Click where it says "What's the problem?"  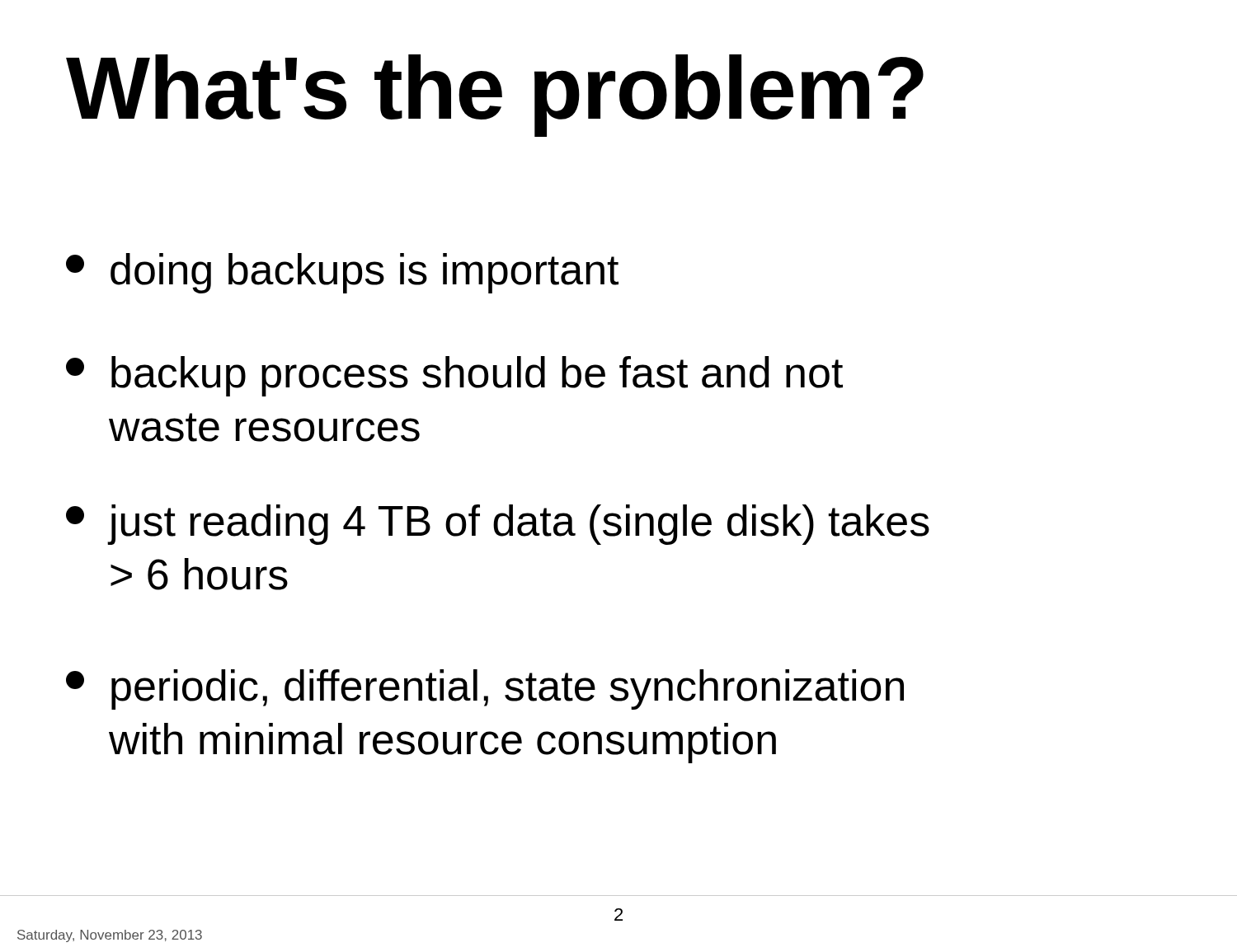[497, 89]
